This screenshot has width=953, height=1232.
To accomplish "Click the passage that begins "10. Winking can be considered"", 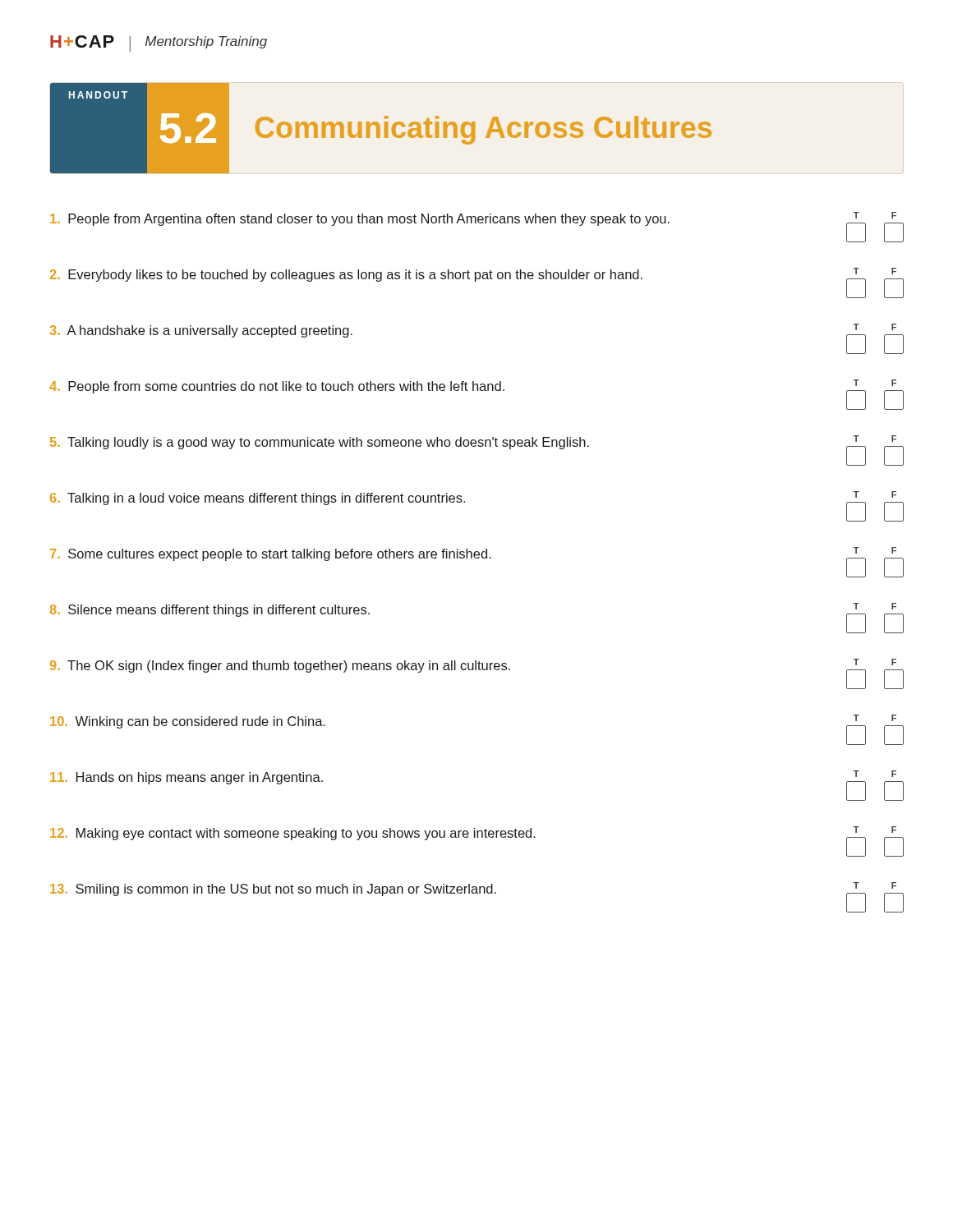I will point(188,726).
